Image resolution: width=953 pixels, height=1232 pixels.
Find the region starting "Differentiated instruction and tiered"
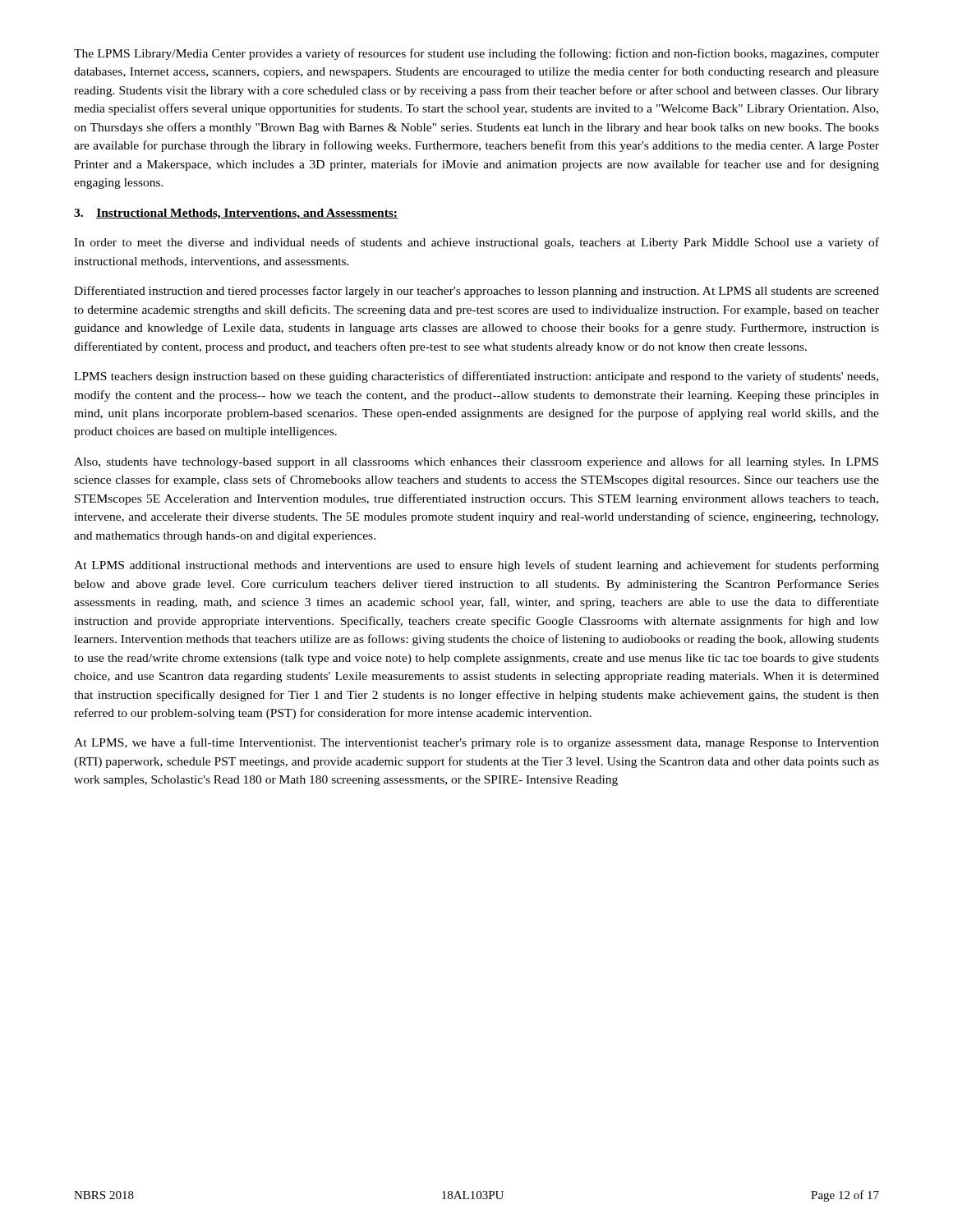tap(476, 318)
